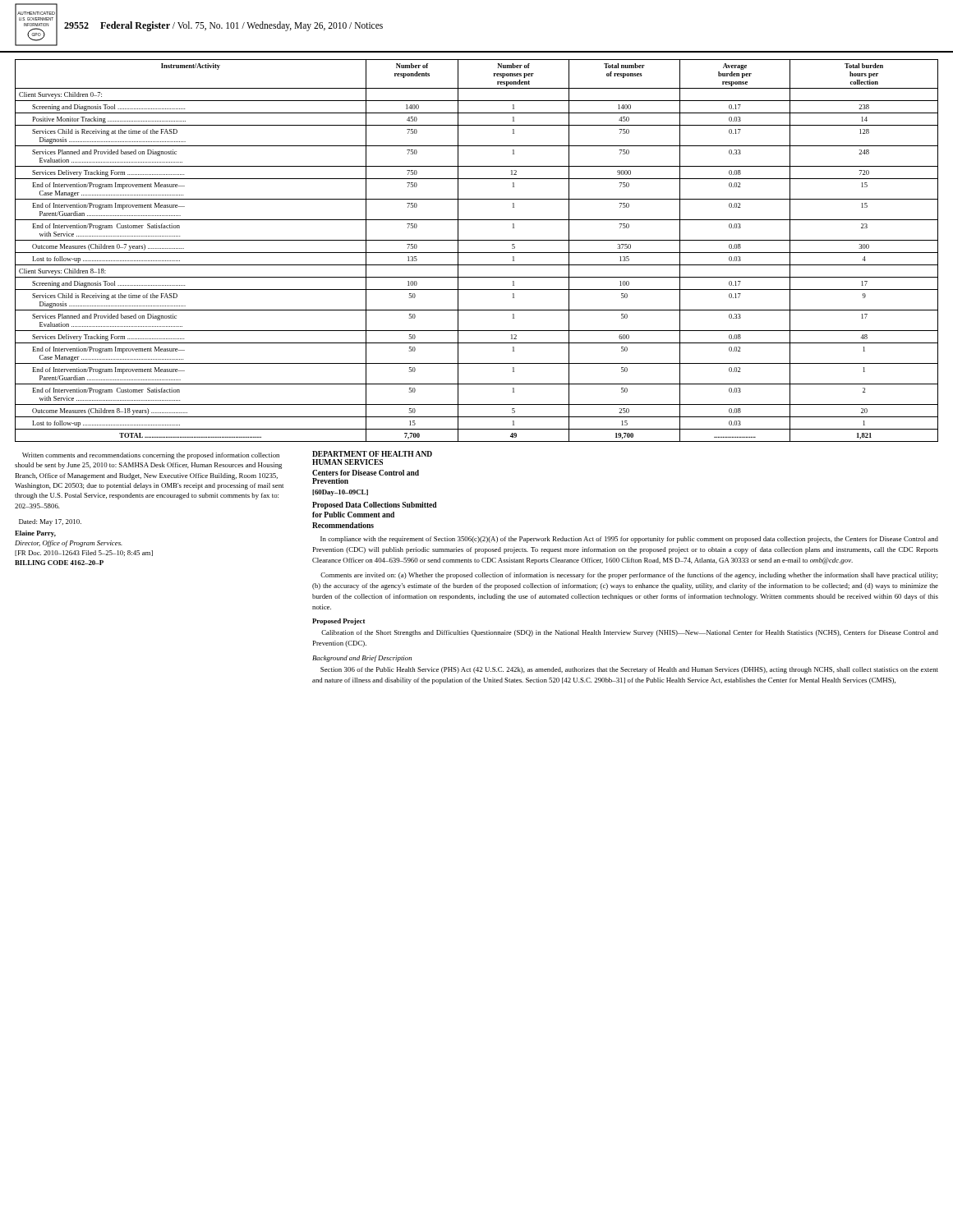Click on the text block starting "Director, Office of"
This screenshot has width=953, height=1232.
pos(69,543)
